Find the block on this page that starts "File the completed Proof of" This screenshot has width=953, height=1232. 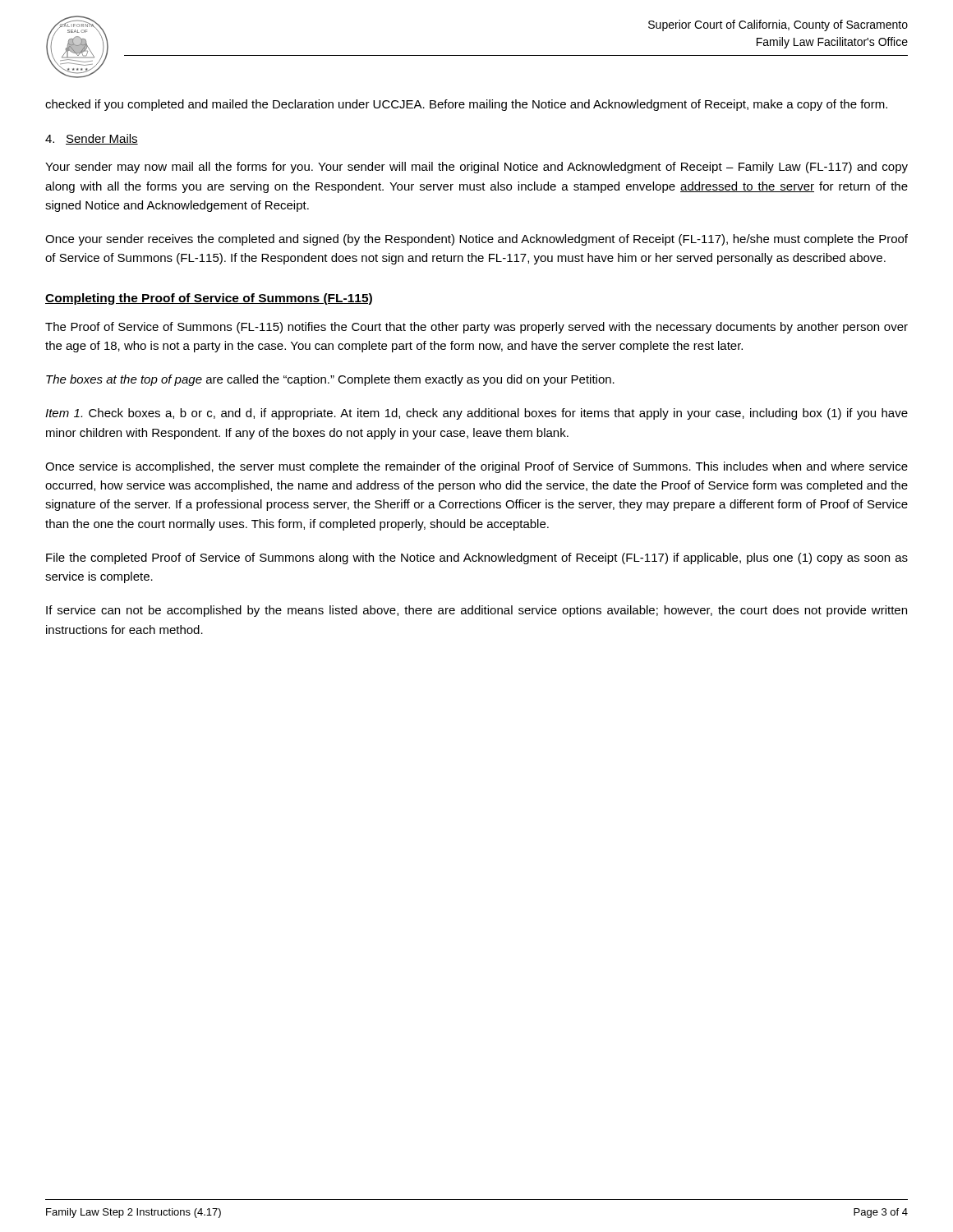point(476,567)
